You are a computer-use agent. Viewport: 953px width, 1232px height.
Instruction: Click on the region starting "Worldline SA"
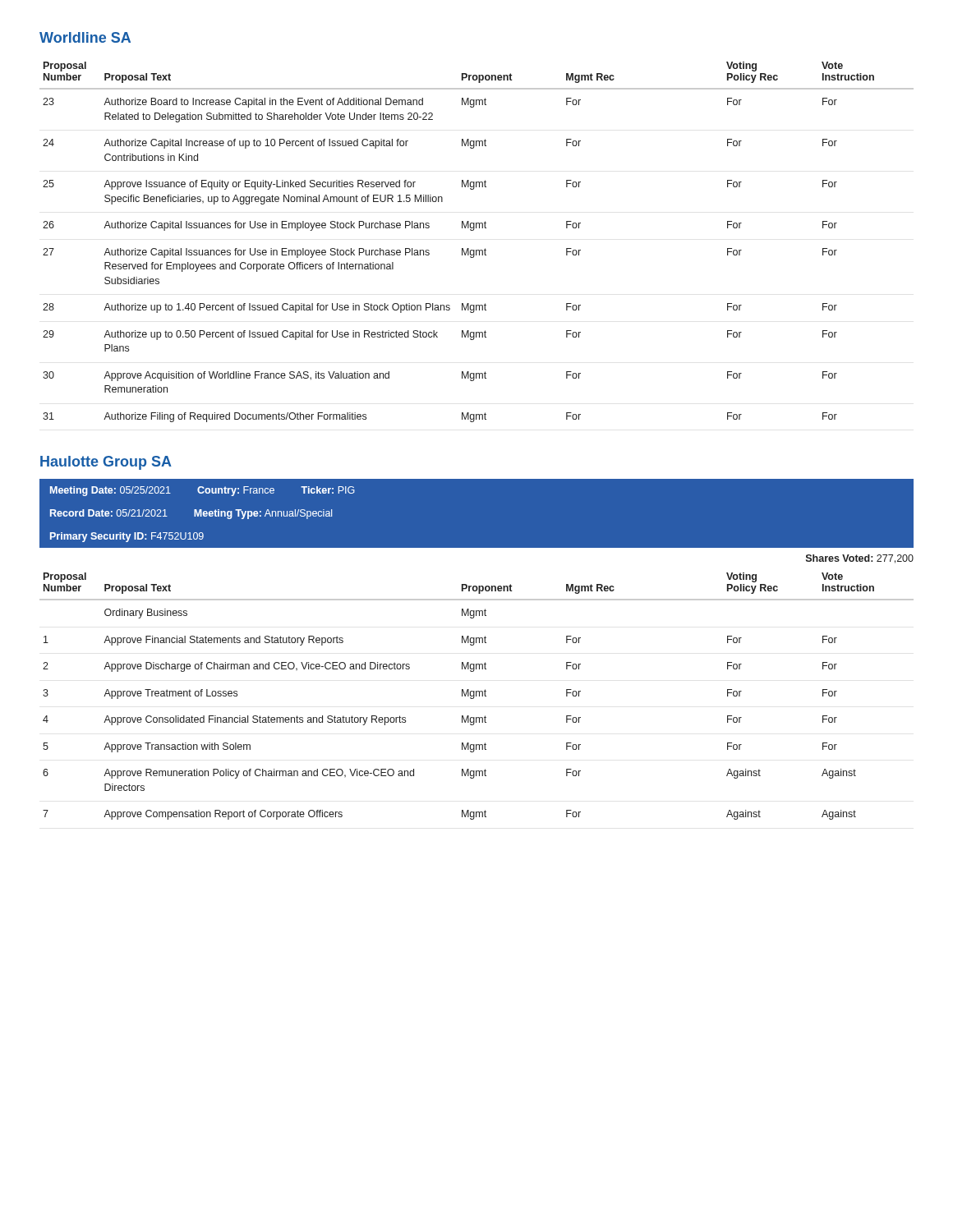pos(85,38)
